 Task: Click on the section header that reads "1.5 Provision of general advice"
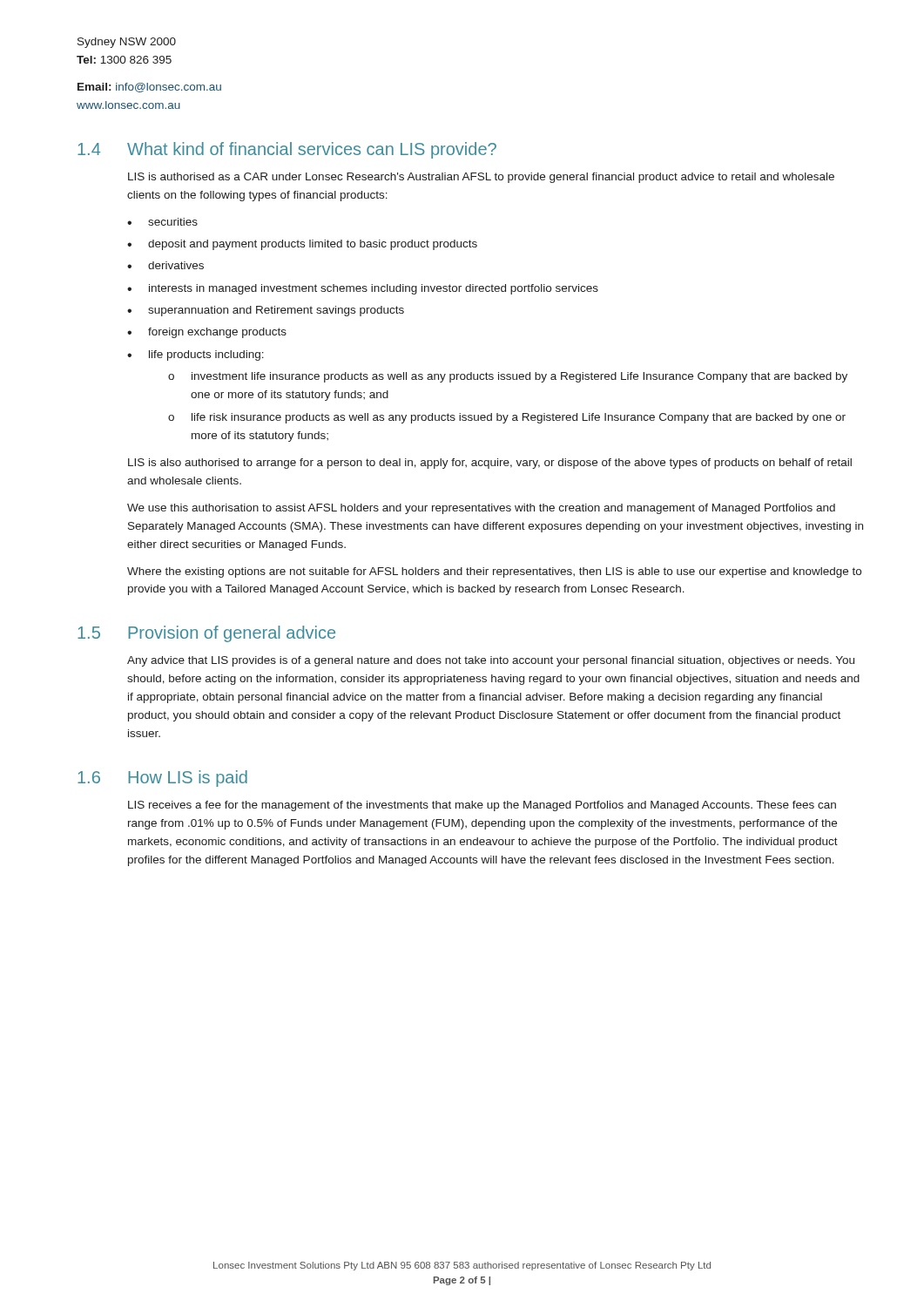206,633
